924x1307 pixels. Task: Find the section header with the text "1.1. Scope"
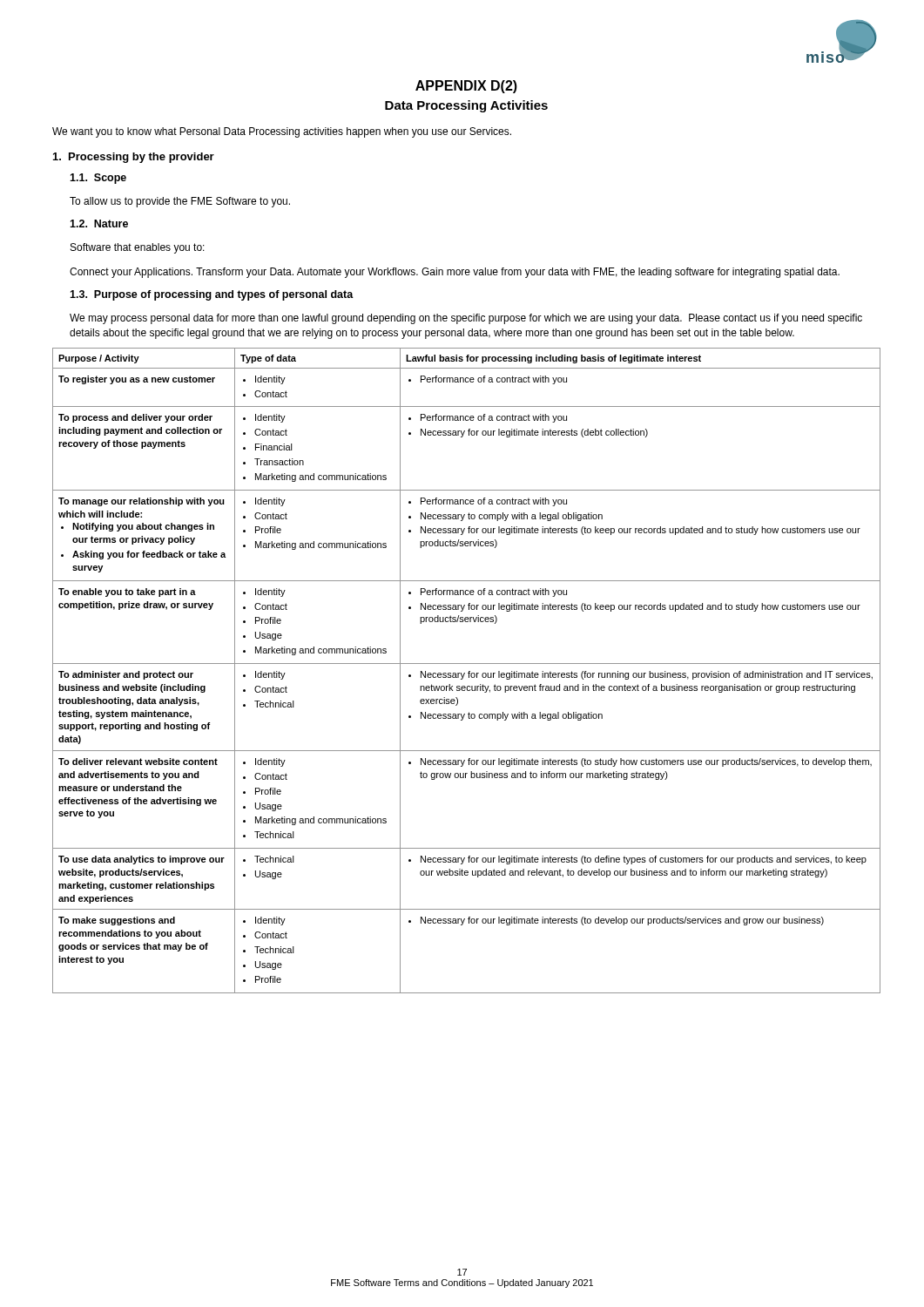[98, 179]
